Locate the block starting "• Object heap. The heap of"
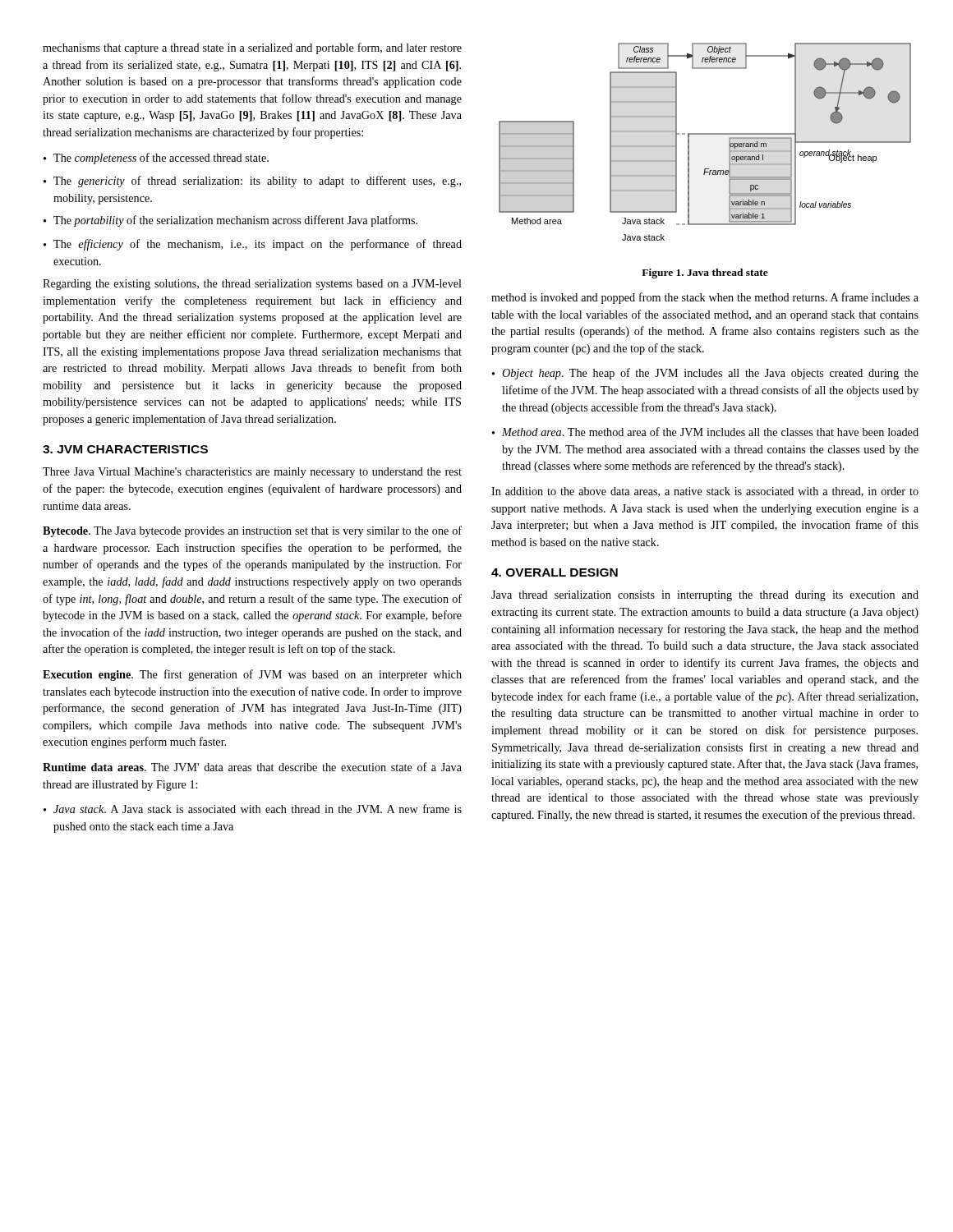The width and height of the screenshot is (953, 1232). [705, 390]
